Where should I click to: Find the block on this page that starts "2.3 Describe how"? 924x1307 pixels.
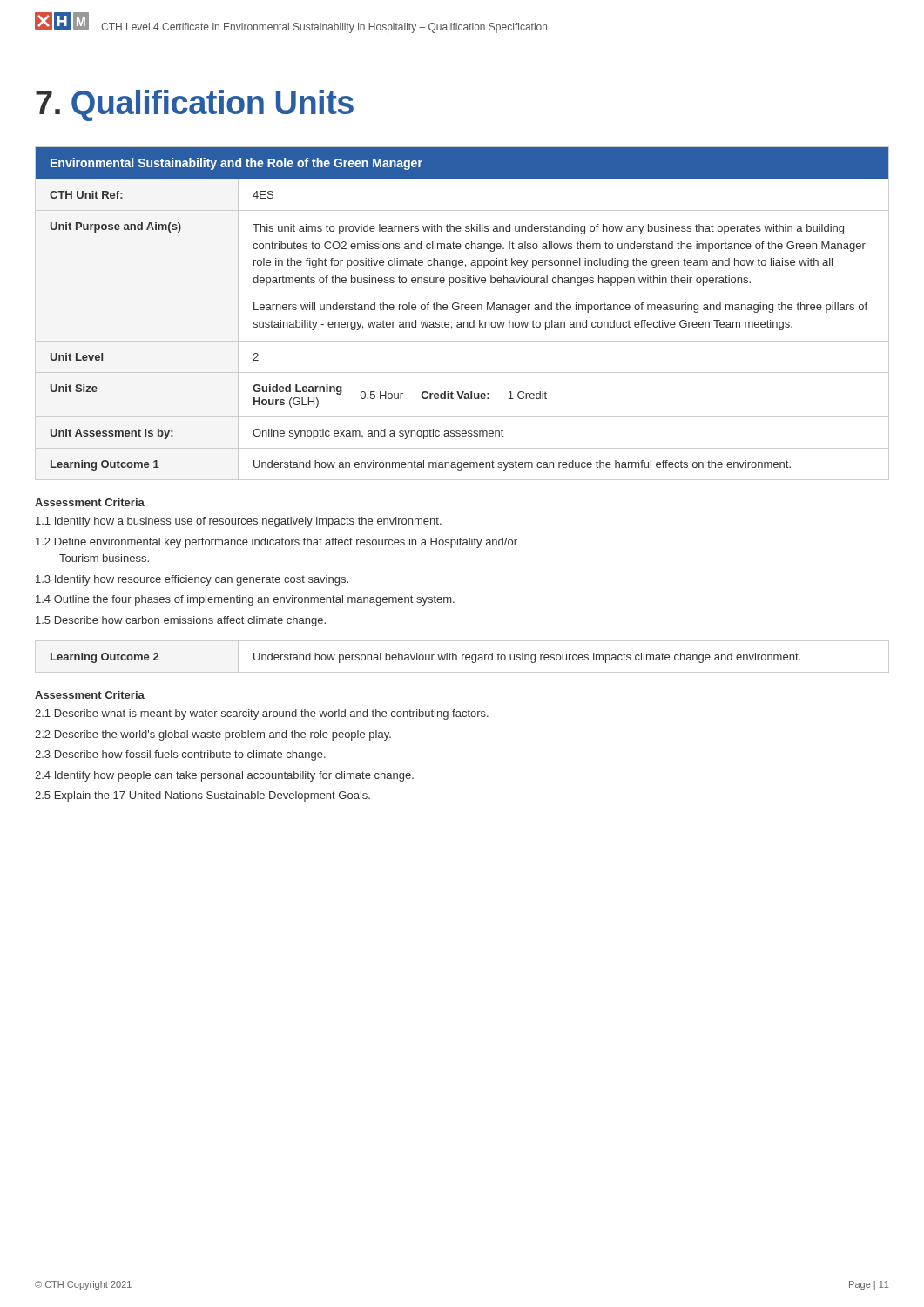(181, 754)
